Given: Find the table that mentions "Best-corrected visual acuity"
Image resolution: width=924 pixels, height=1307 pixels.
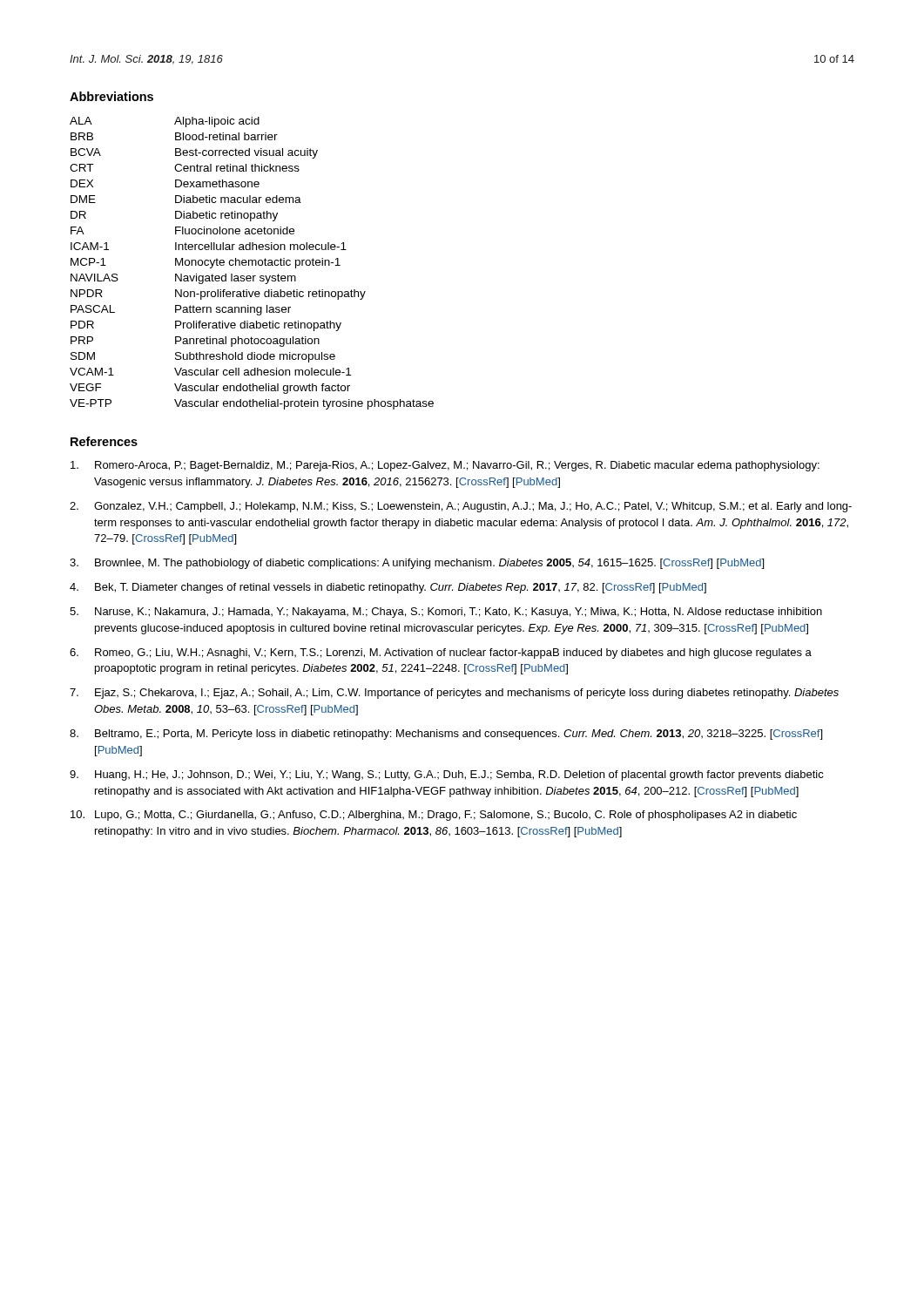Looking at the screenshot, I should click(x=462, y=261).
